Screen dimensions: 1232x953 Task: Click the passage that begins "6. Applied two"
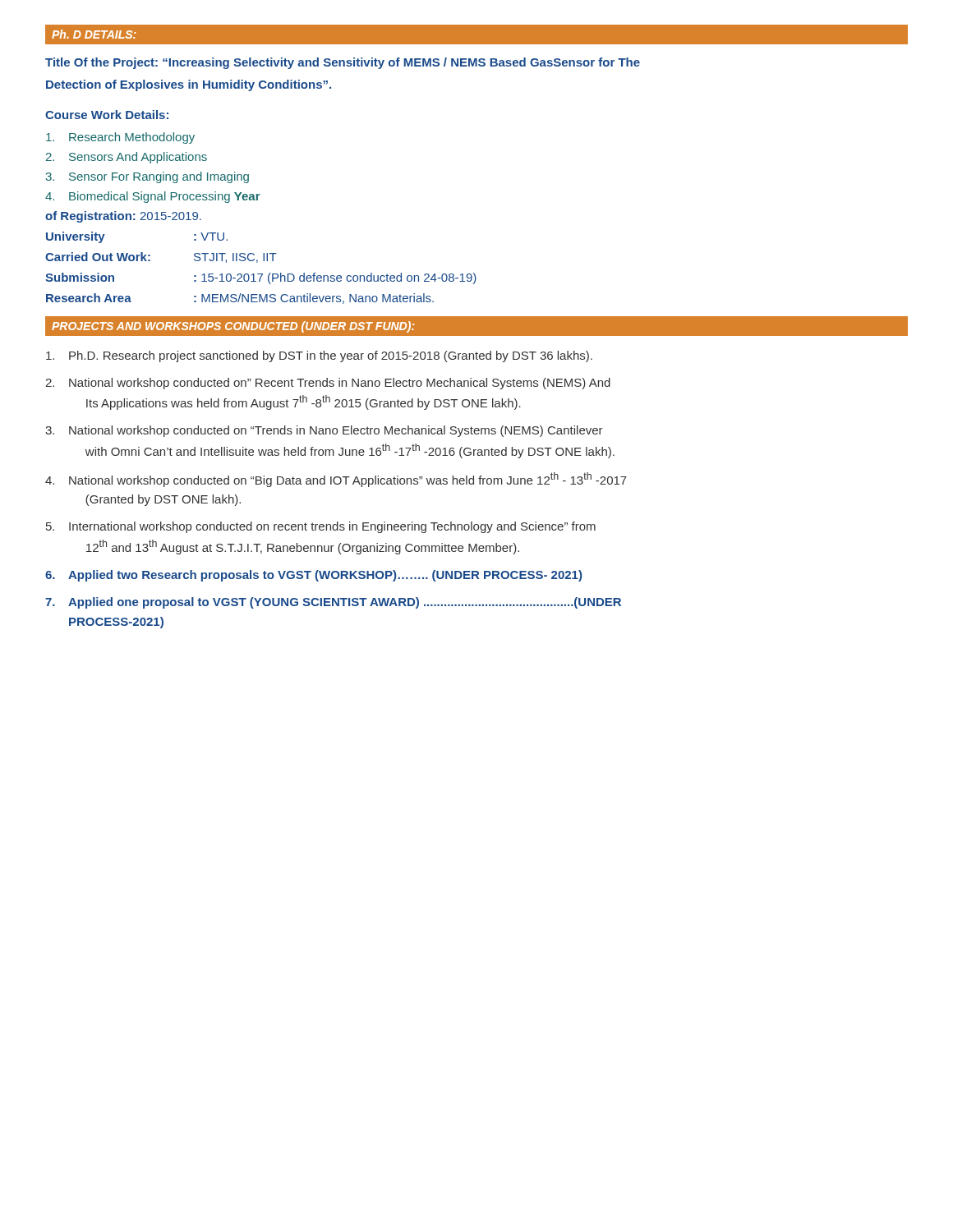(x=314, y=574)
